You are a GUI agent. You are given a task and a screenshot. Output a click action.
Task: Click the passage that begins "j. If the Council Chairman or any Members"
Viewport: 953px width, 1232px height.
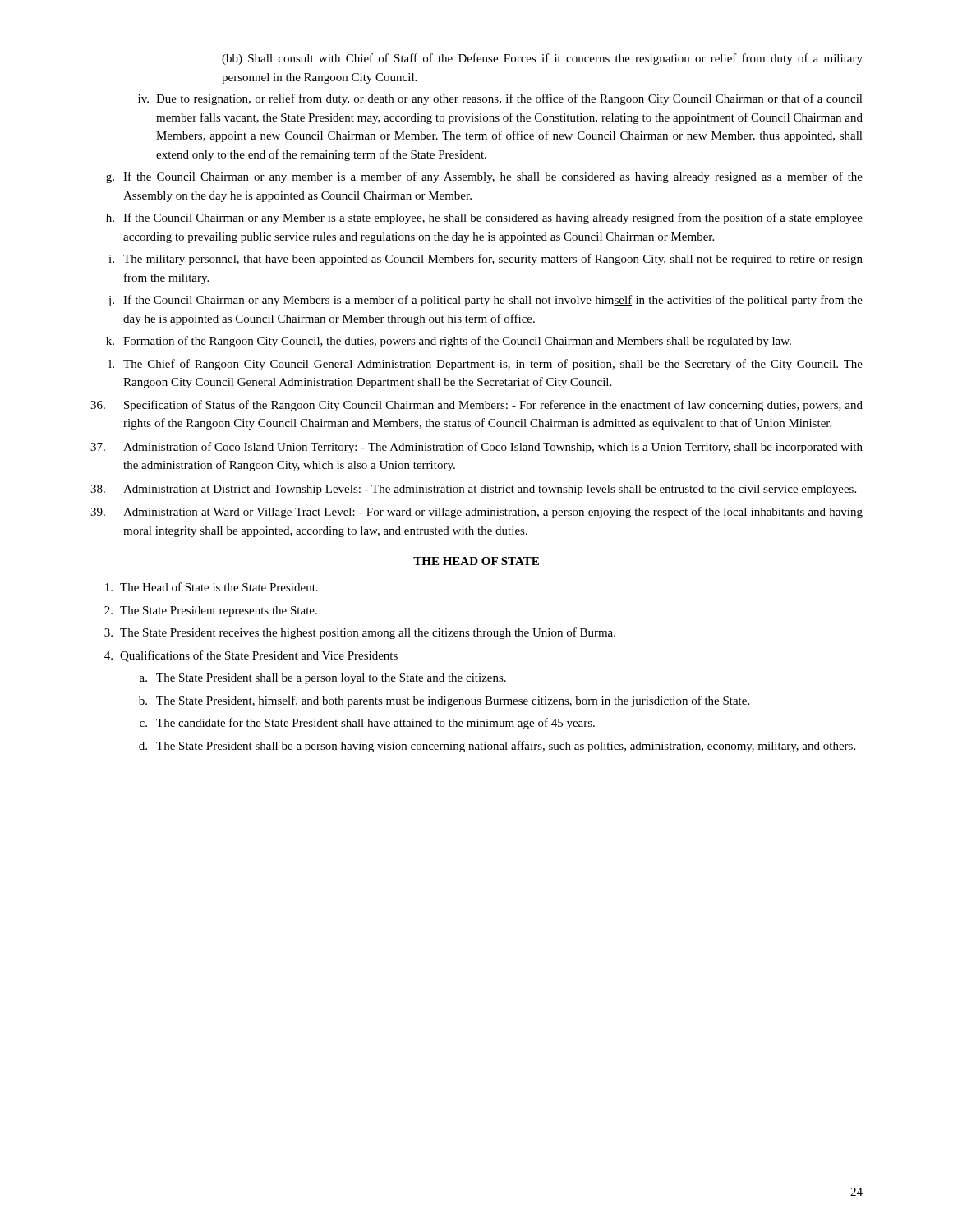476,309
